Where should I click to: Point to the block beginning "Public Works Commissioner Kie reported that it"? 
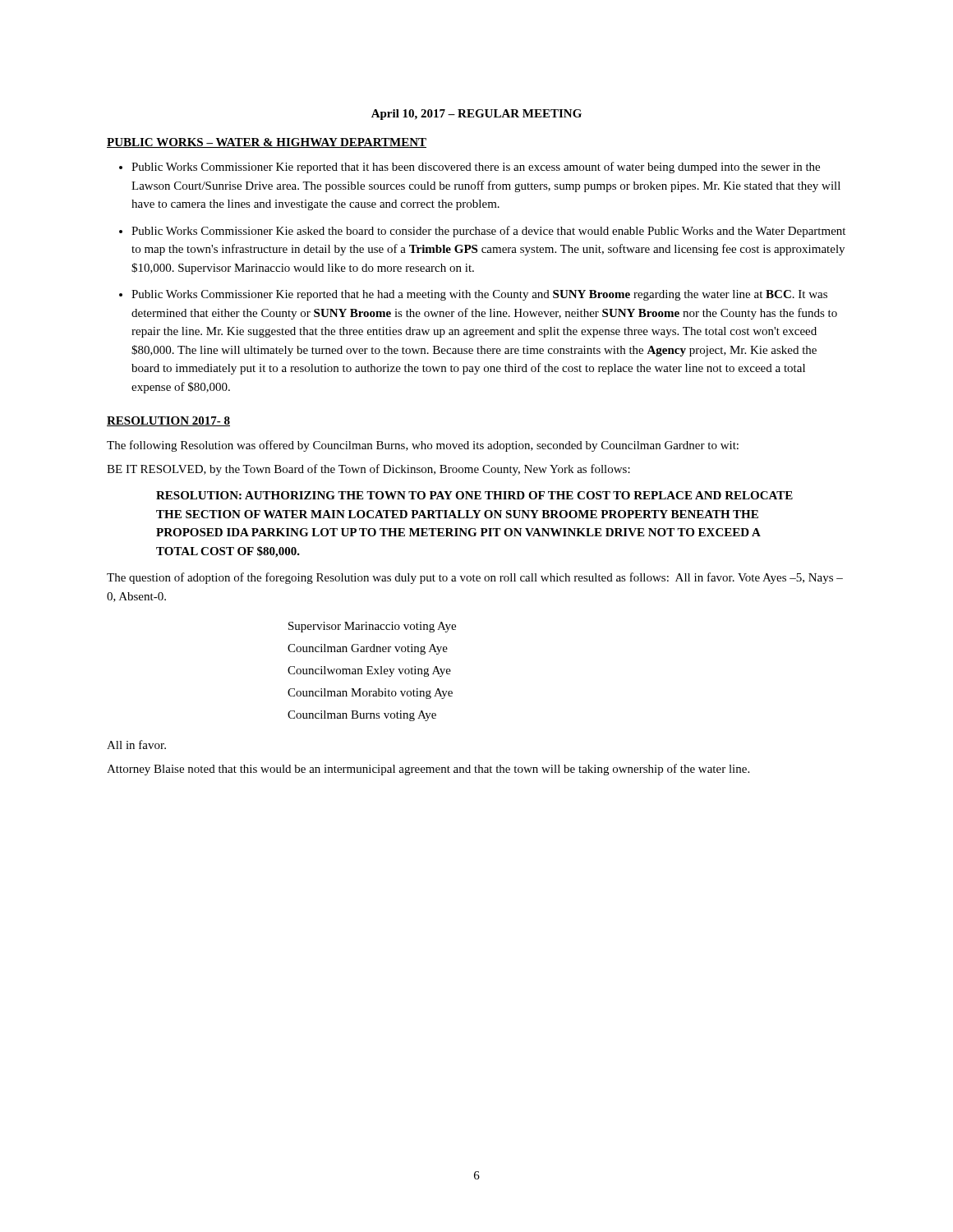click(x=486, y=185)
